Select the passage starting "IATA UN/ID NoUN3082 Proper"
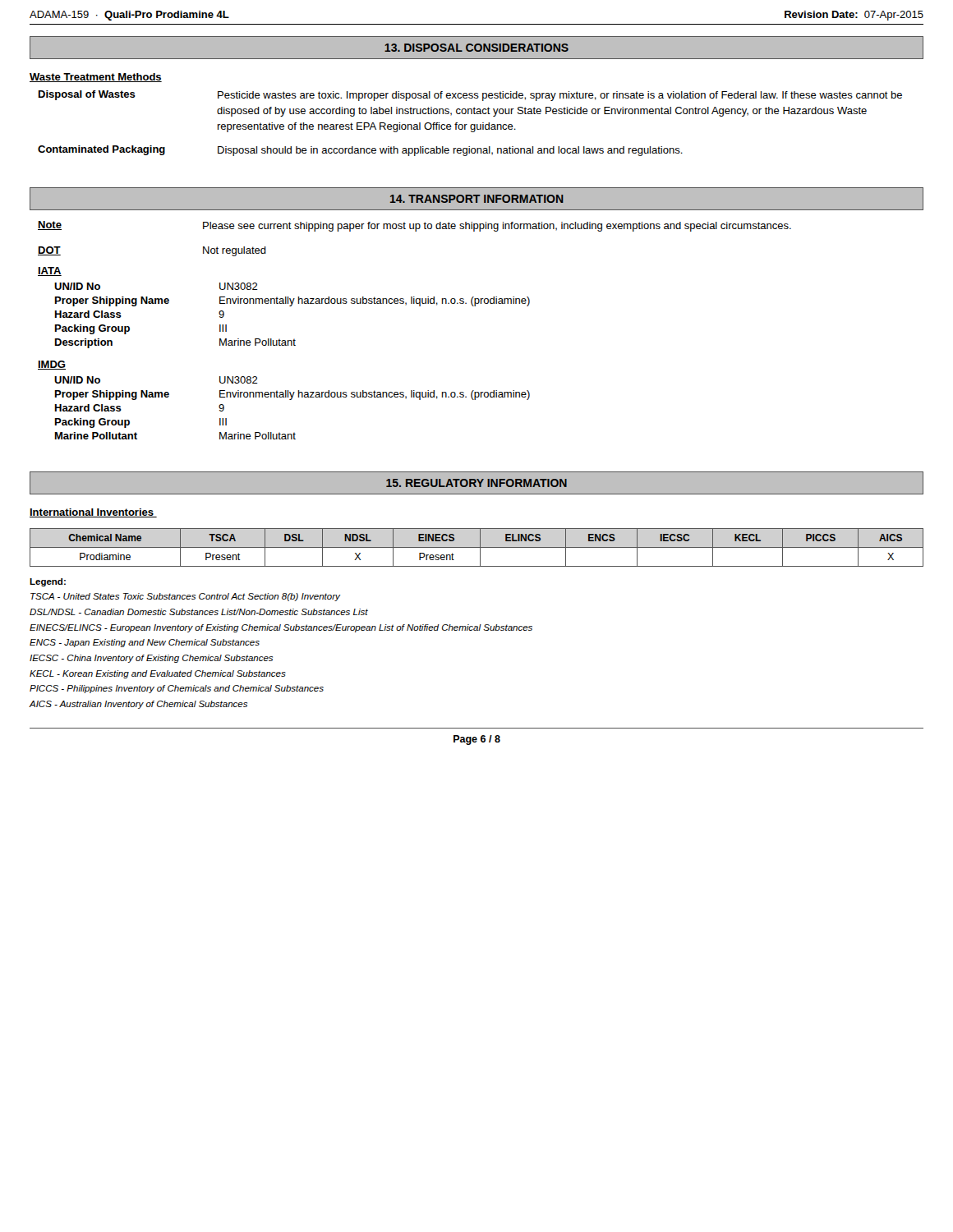 point(481,307)
